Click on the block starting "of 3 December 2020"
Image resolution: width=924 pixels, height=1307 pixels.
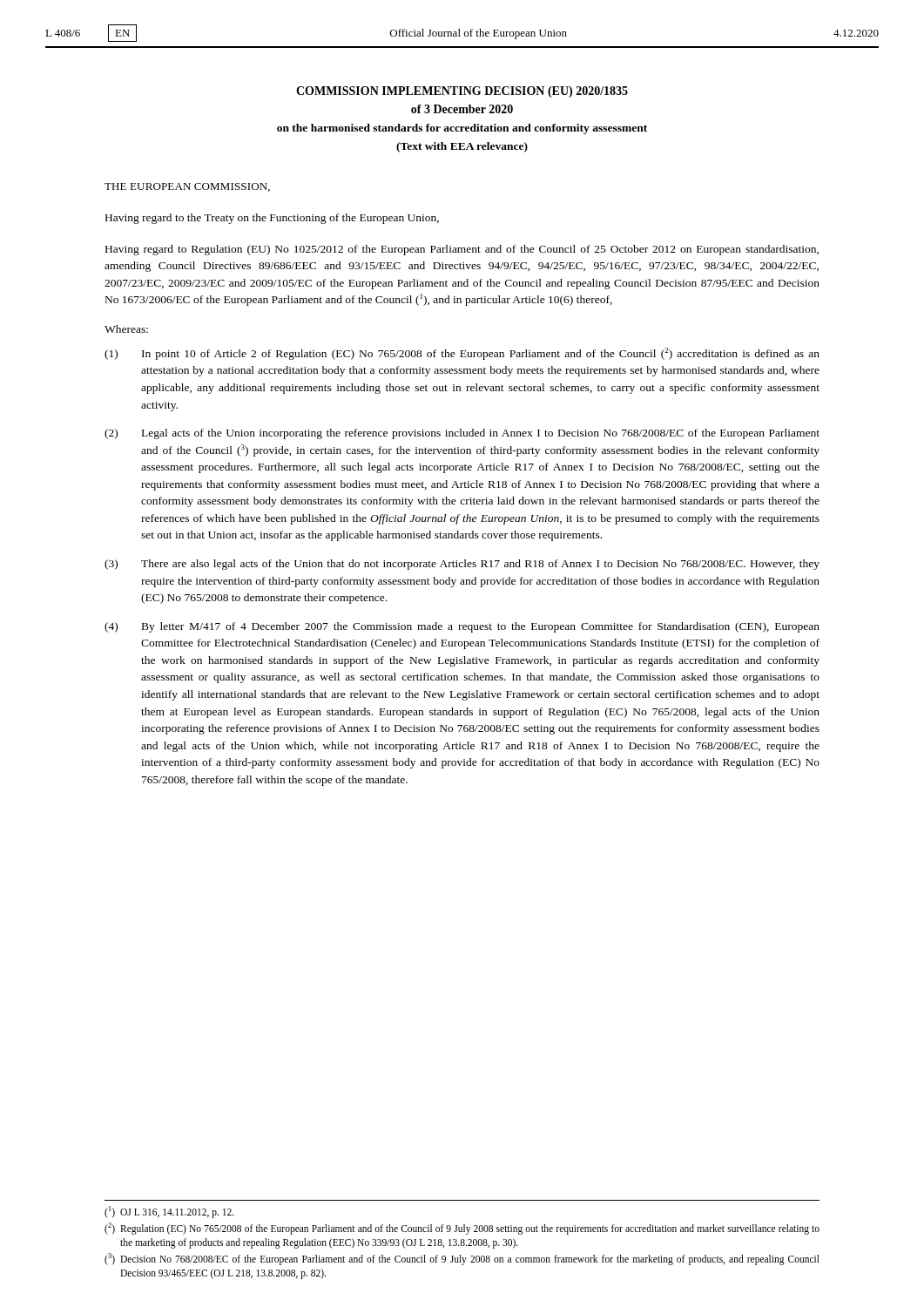point(462,109)
